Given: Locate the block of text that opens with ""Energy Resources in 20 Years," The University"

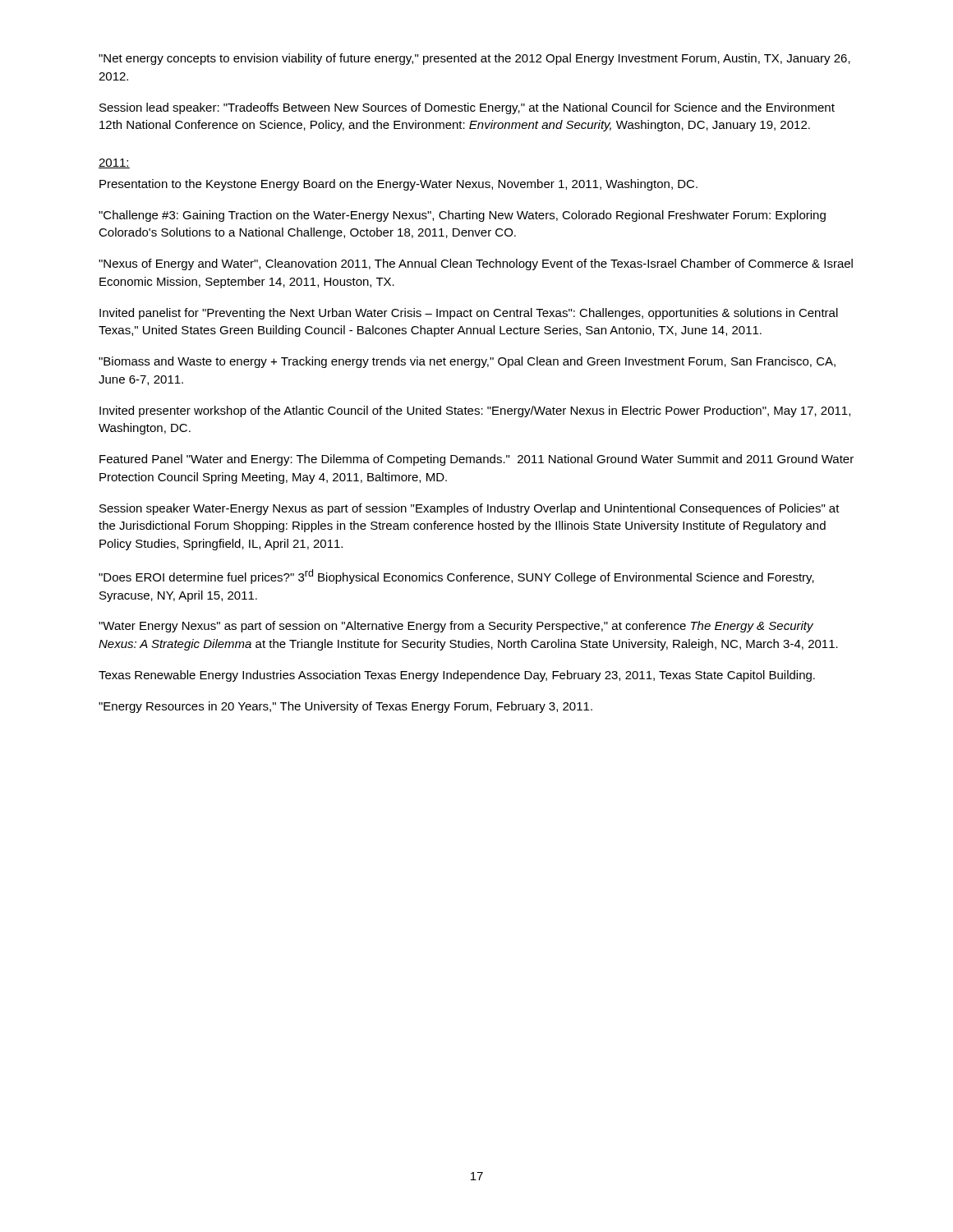Looking at the screenshot, I should pos(346,706).
